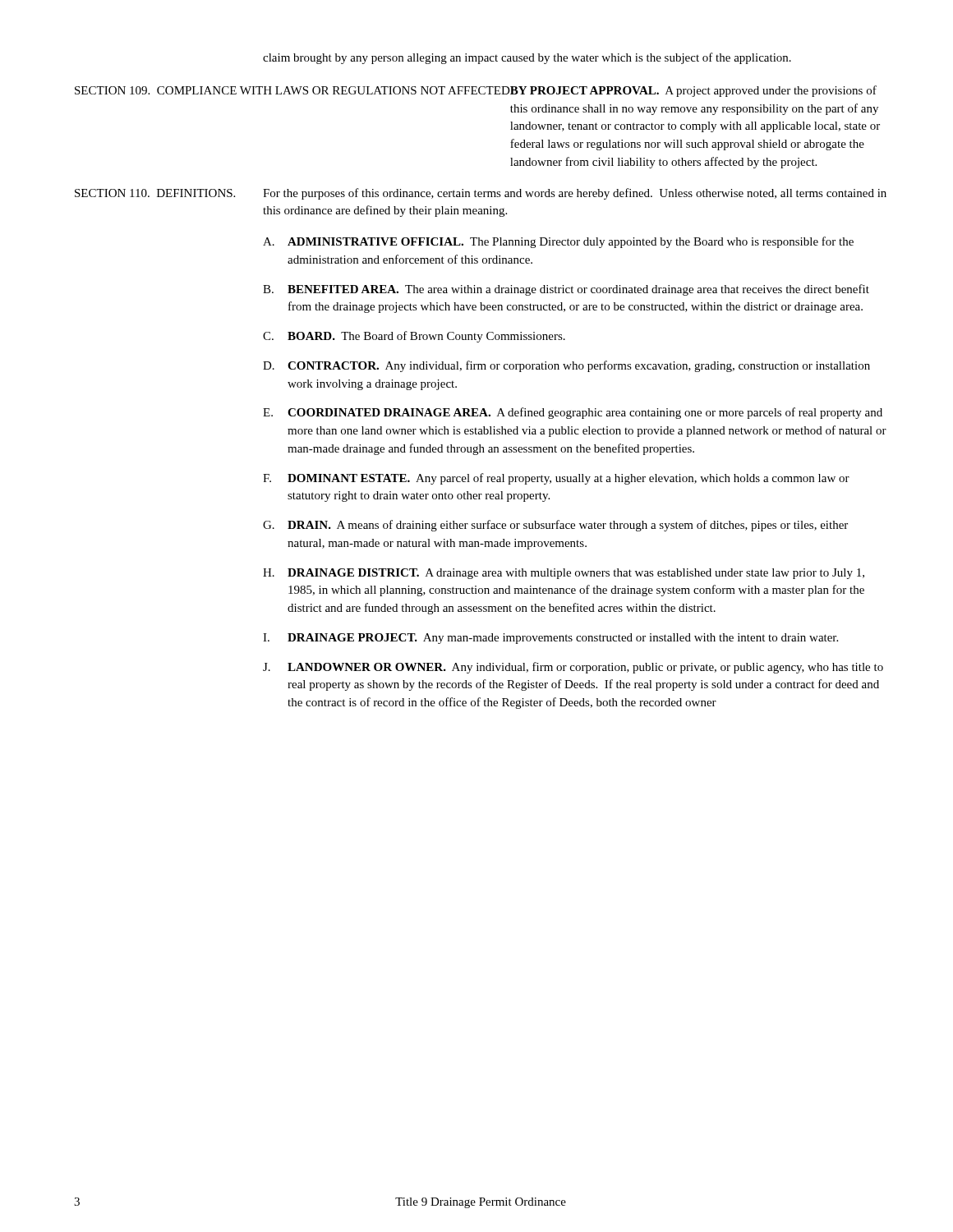Select the list item that says "A. ADMINISTRATIVE OFFICIAL. The Planning Director duly appointed"
Viewport: 953px width, 1232px height.
575,251
